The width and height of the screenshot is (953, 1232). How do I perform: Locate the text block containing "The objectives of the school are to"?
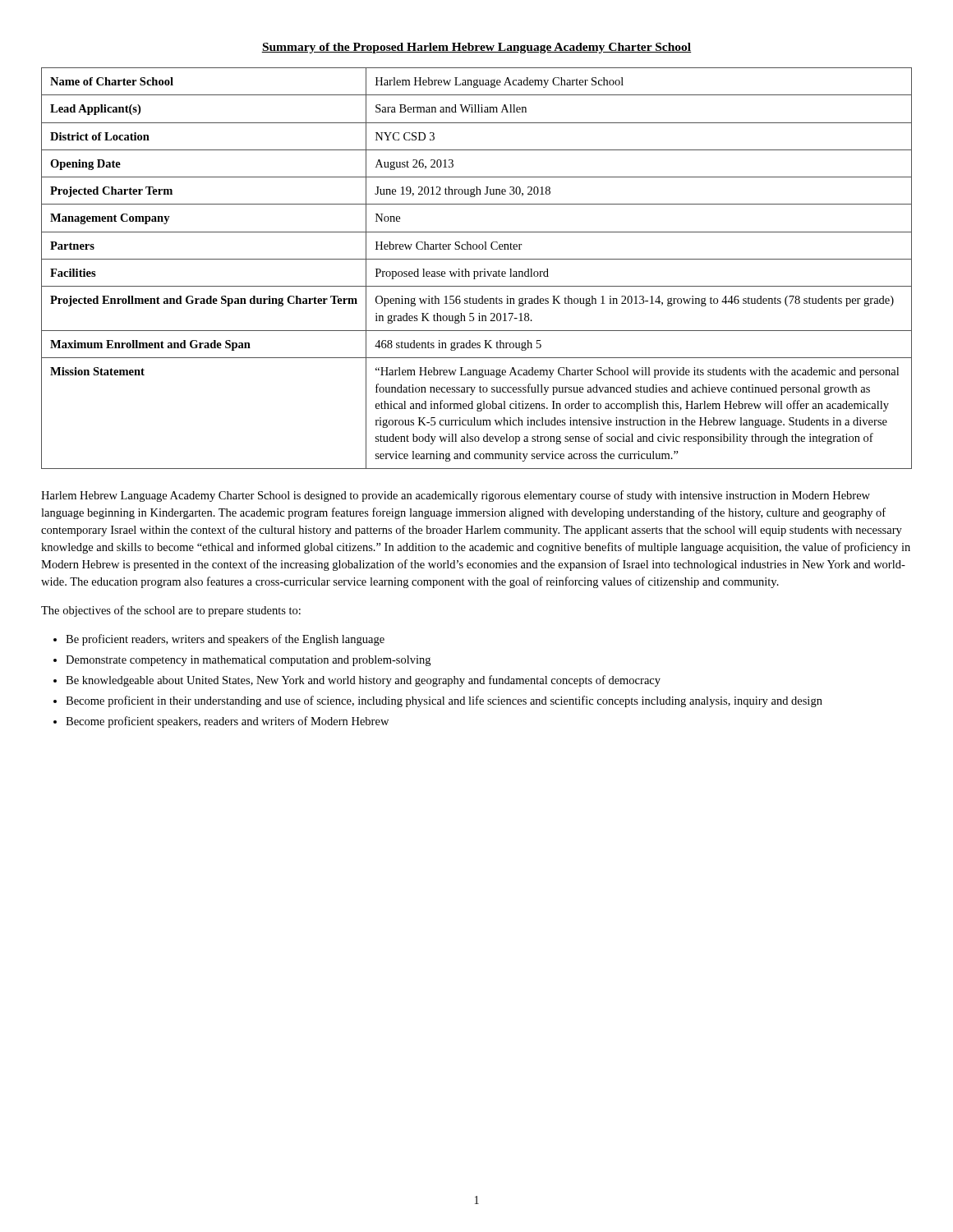click(171, 610)
